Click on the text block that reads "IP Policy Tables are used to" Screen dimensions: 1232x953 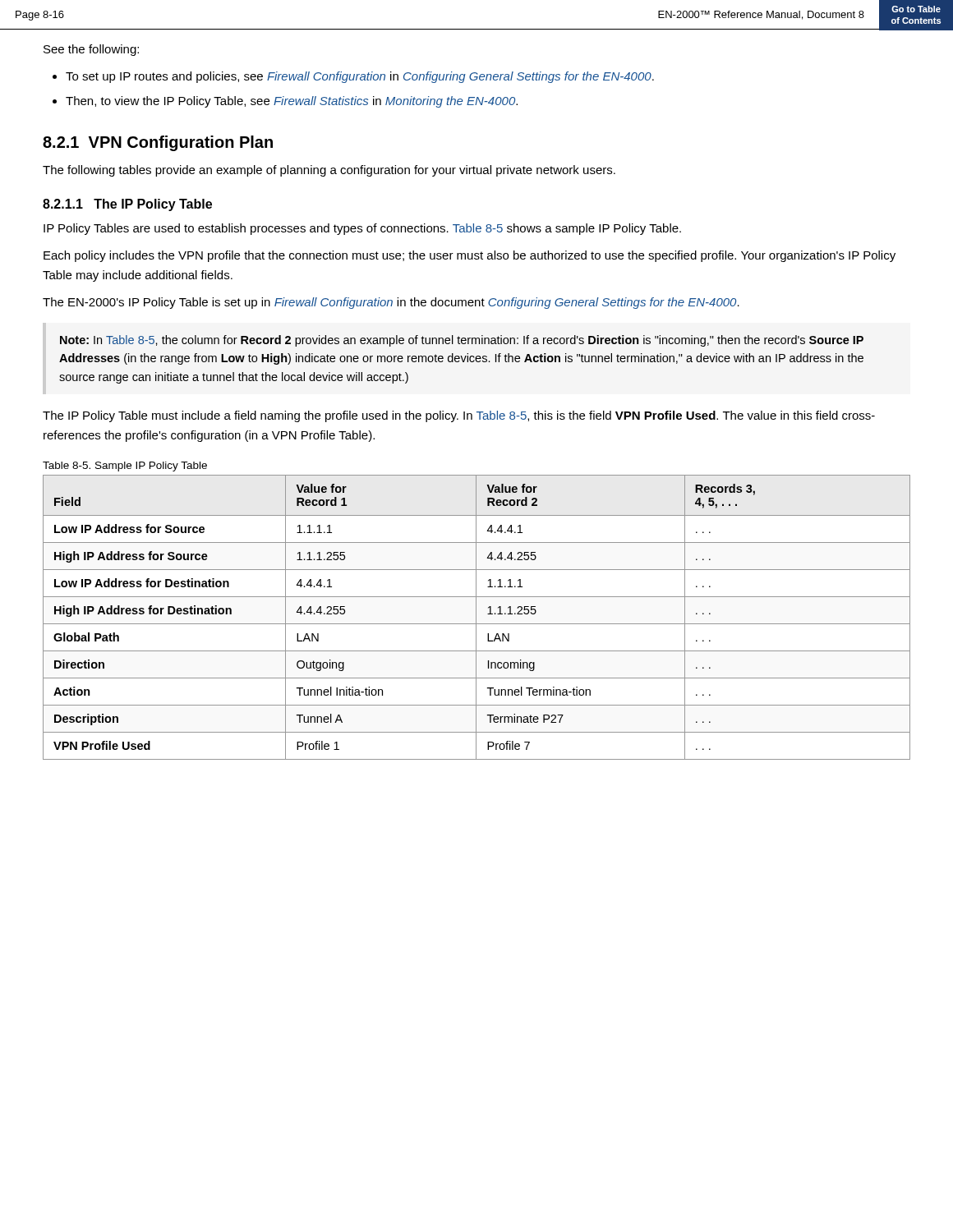[x=476, y=265]
